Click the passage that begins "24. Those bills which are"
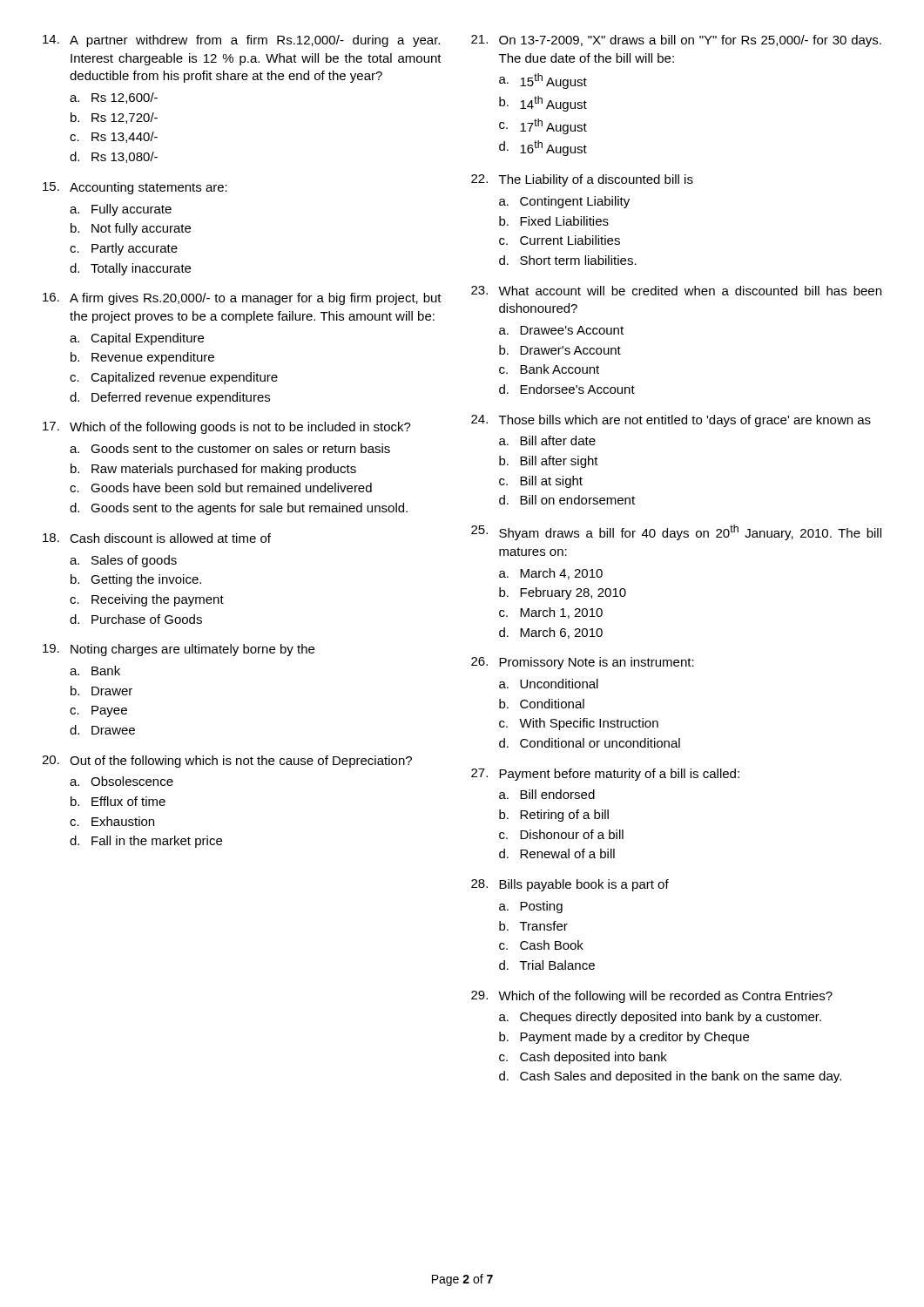 point(671,421)
